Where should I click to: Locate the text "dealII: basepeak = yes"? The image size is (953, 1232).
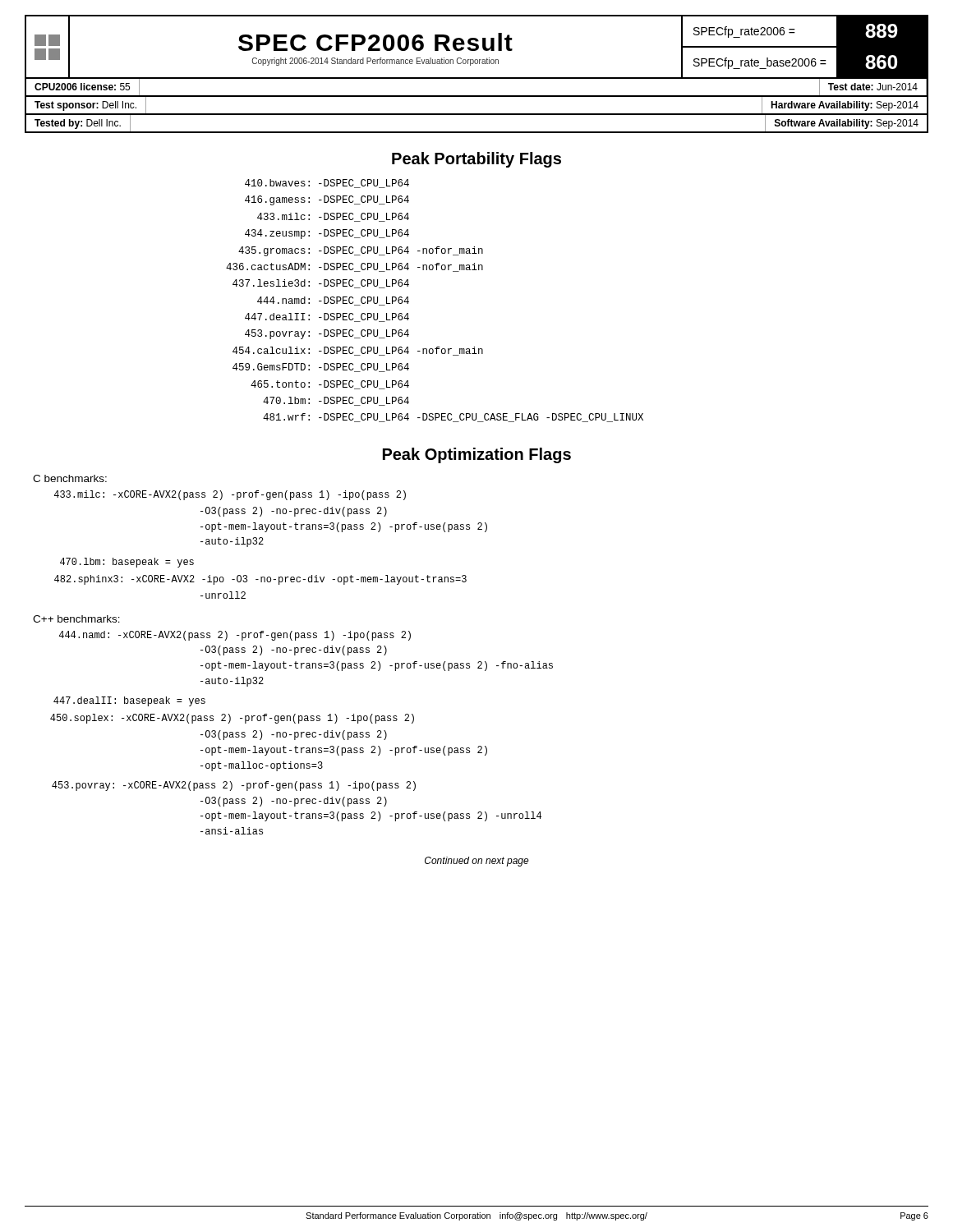click(128, 702)
